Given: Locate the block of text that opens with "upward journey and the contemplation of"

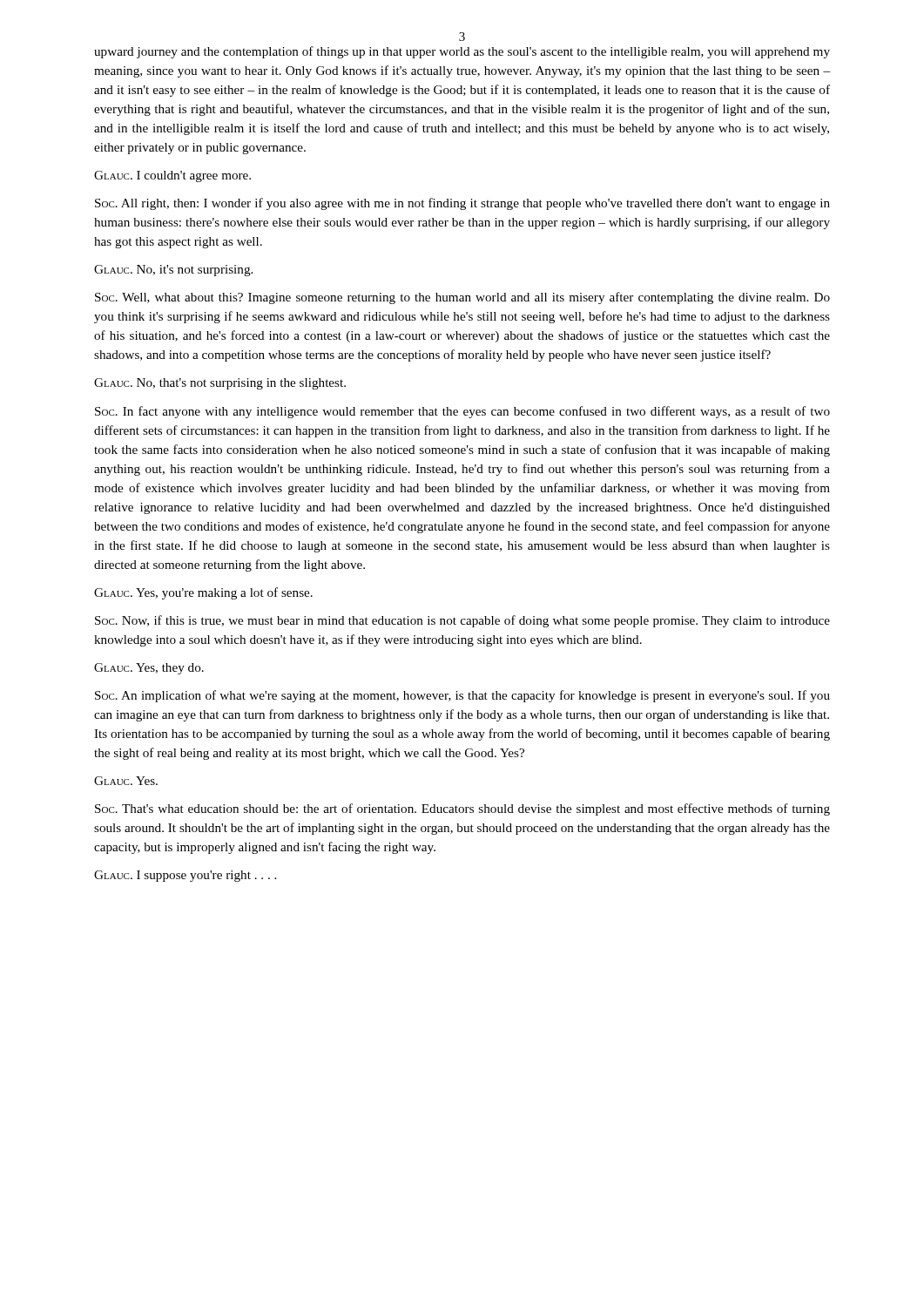Looking at the screenshot, I should click(x=462, y=99).
